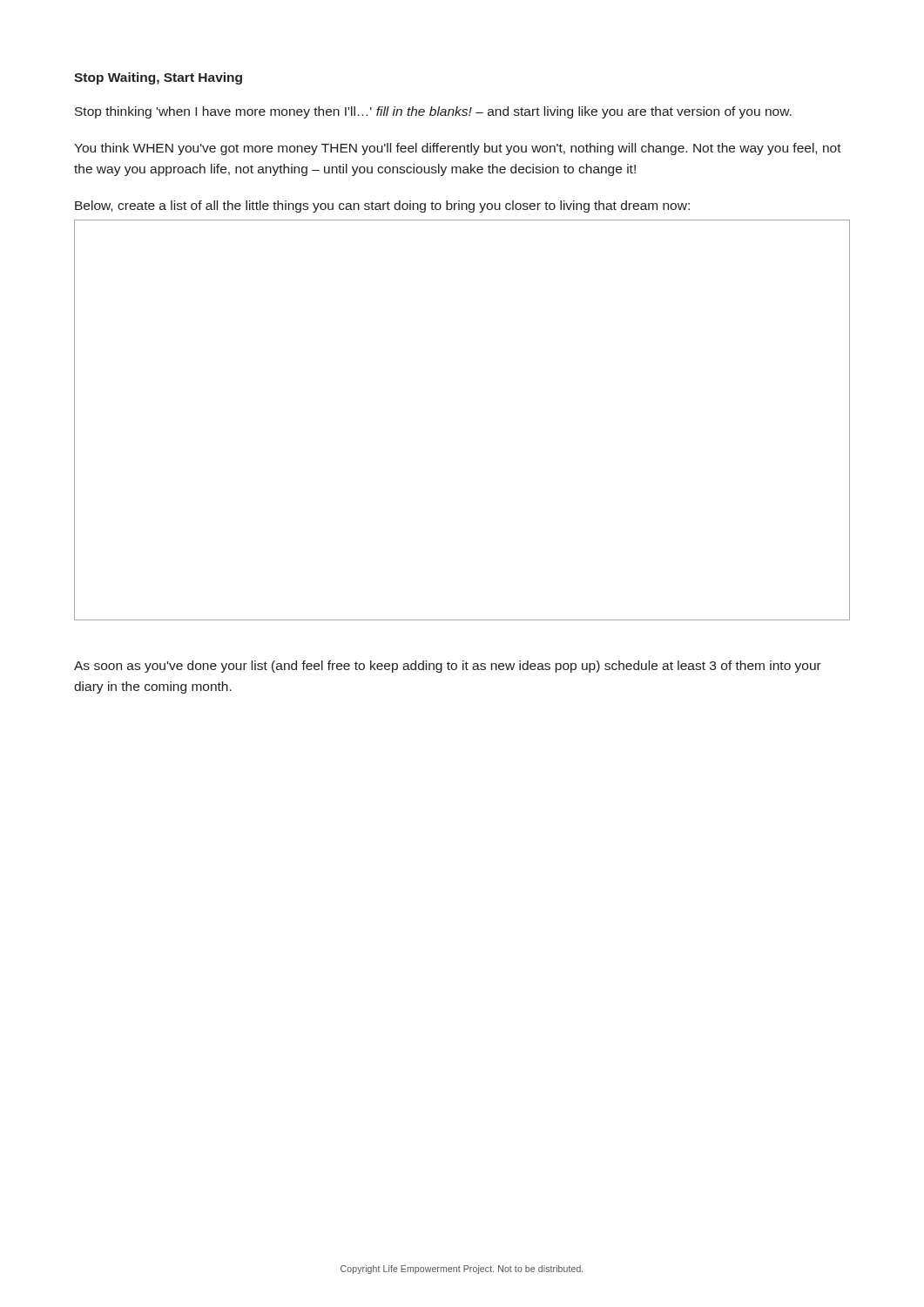Select the text block starting "As soon as you've"
The width and height of the screenshot is (924, 1307).
point(447,676)
